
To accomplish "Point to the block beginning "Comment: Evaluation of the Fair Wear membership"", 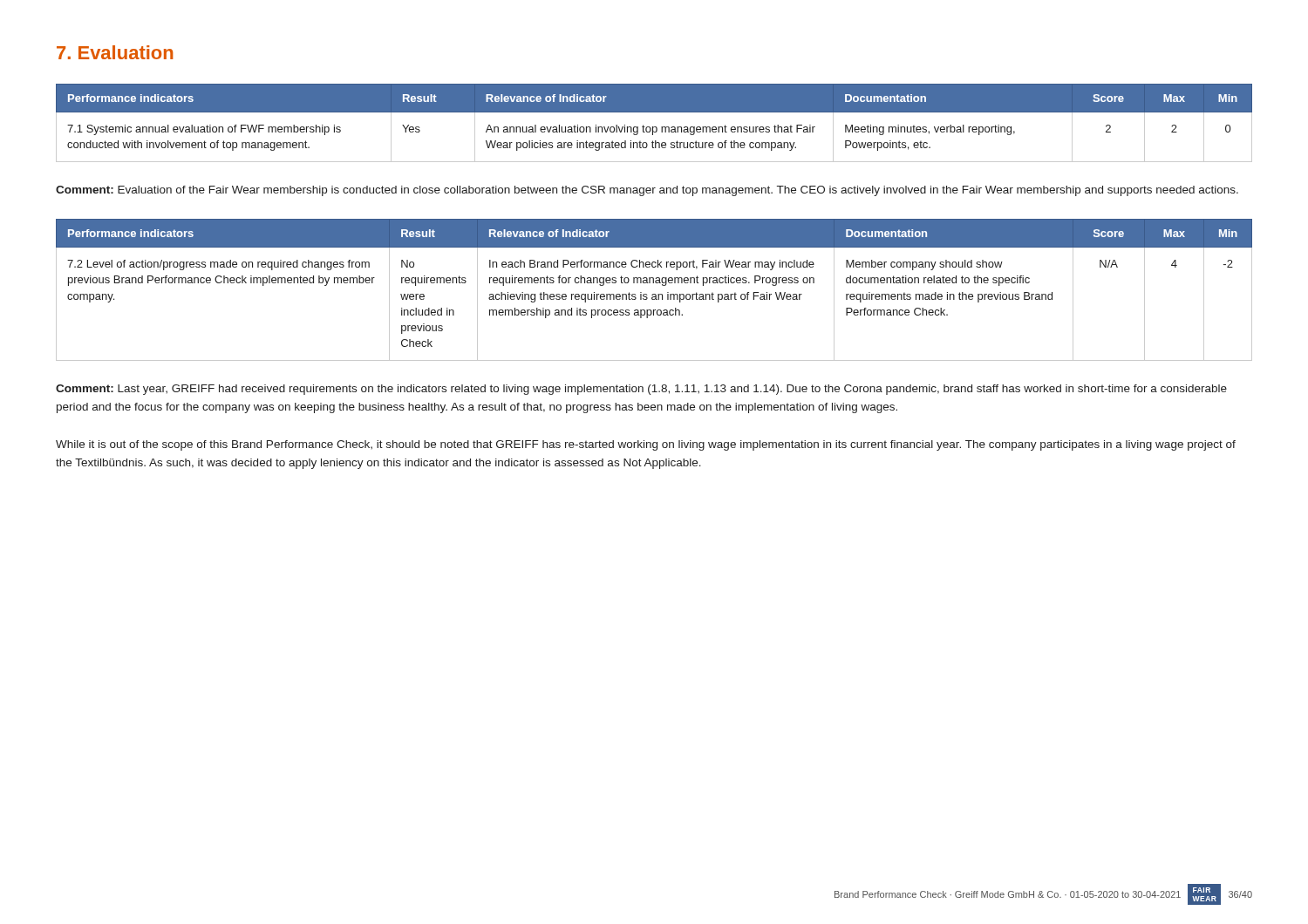I will [647, 190].
